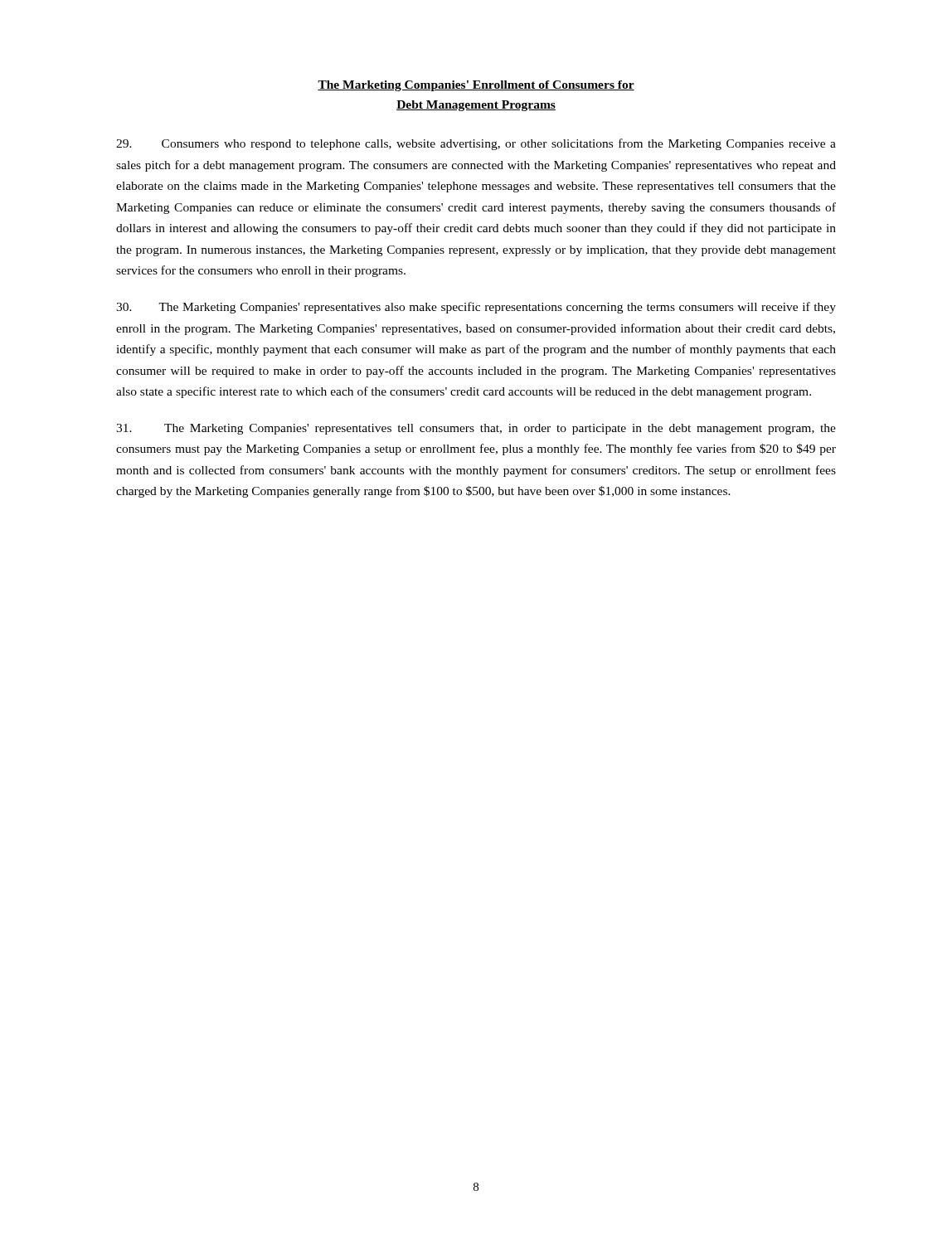952x1244 pixels.
Task: Select the text block that says "The Marketing Companies' representatives also make specific representations"
Action: tap(476, 347)
